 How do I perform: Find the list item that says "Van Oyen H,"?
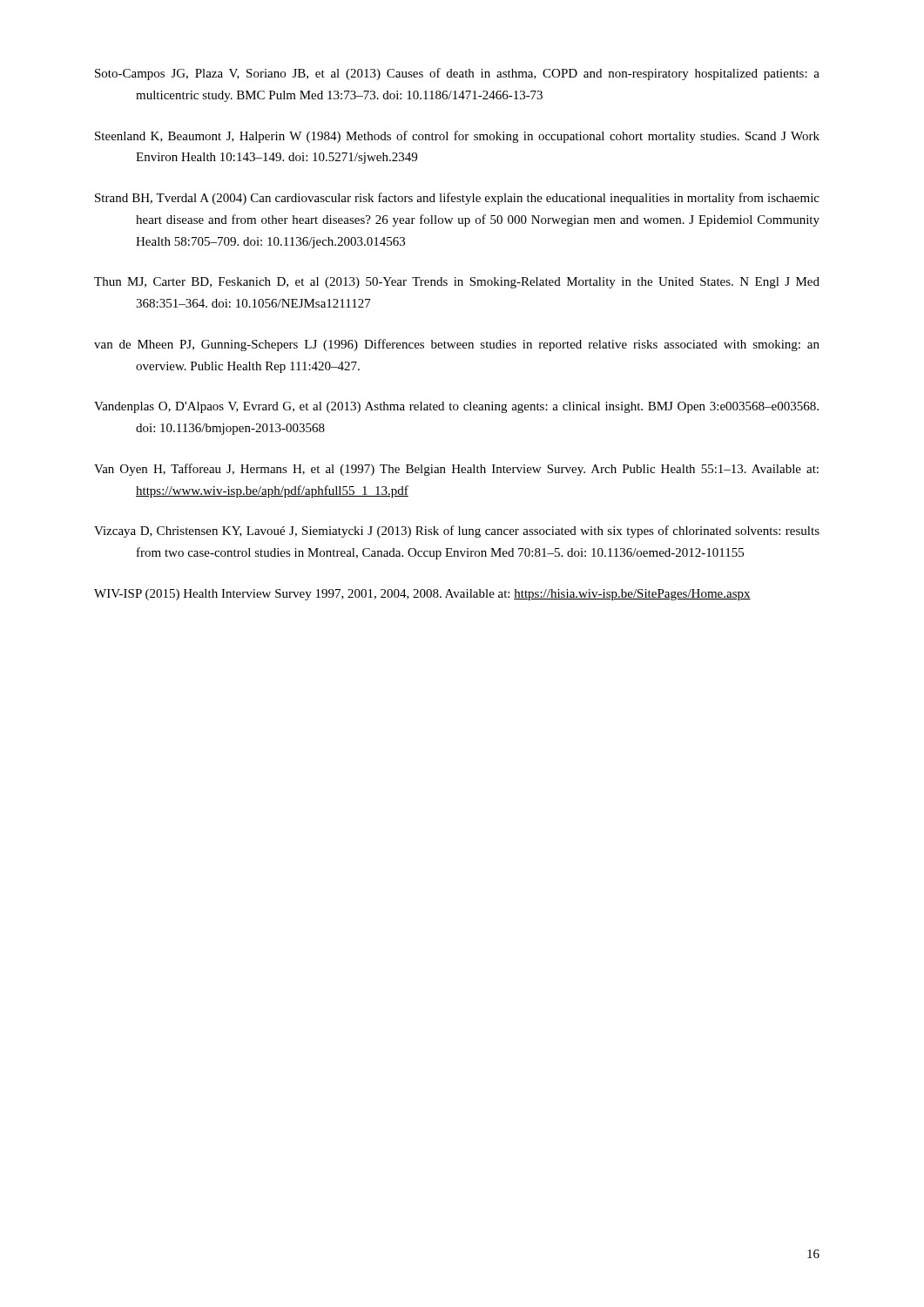point(457,479)
